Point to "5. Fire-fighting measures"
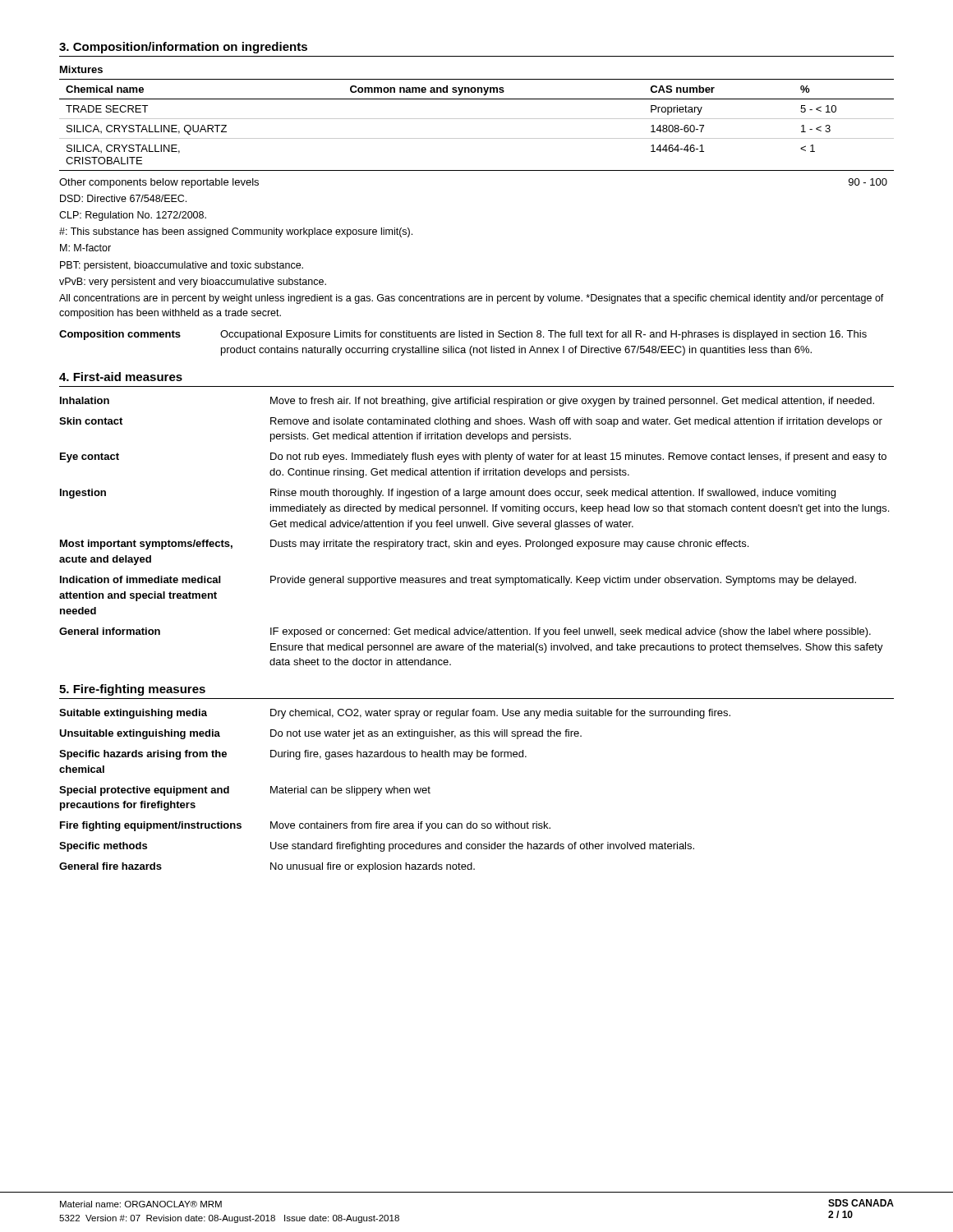This screenshot has width=953, height=1232. click(x=132, y=689)
